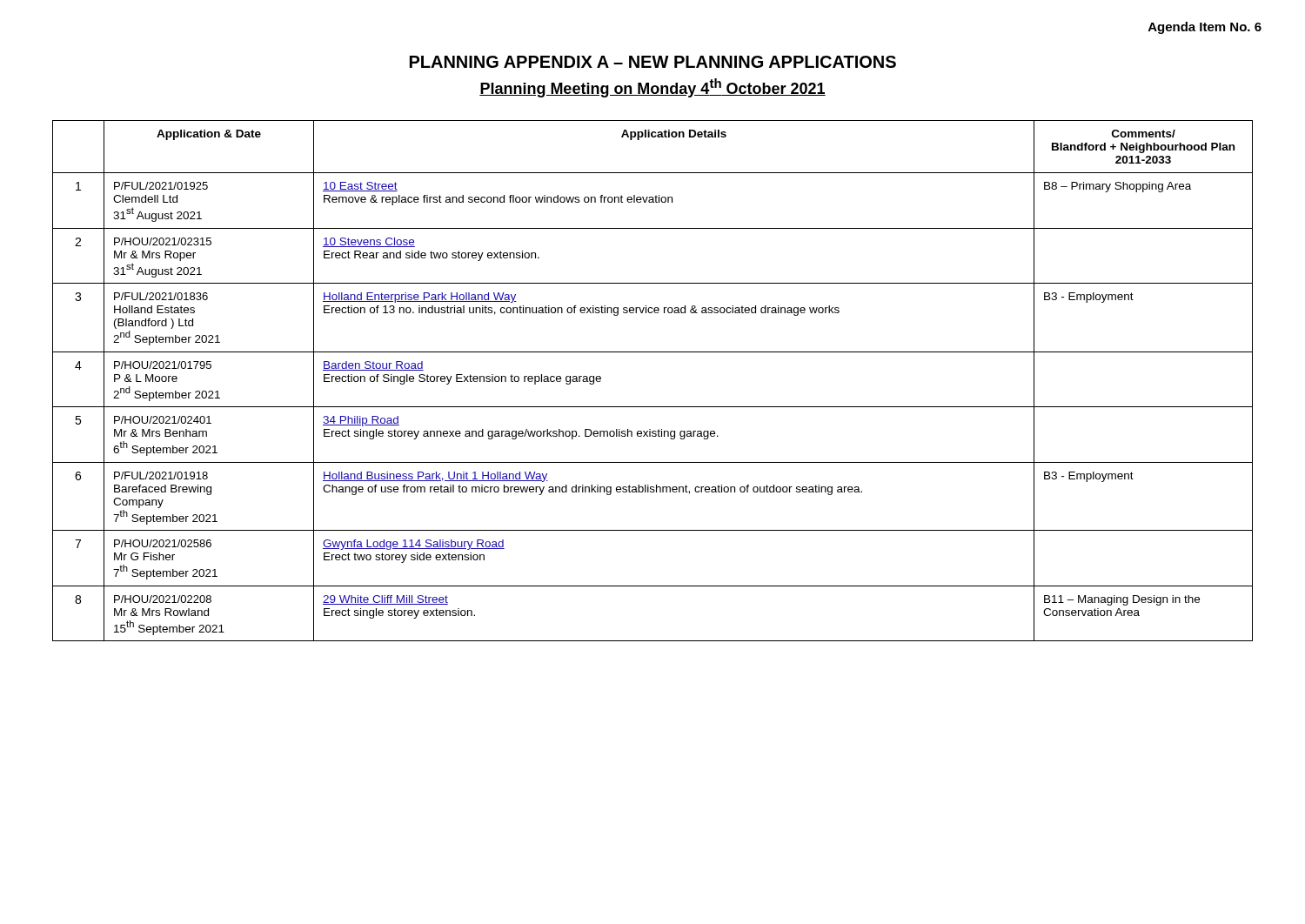The width and height of the screenshot is (1305, 924).
Task: Click on the table containing "34 Philip Road Erect"
Action: [x=652, y=381]
